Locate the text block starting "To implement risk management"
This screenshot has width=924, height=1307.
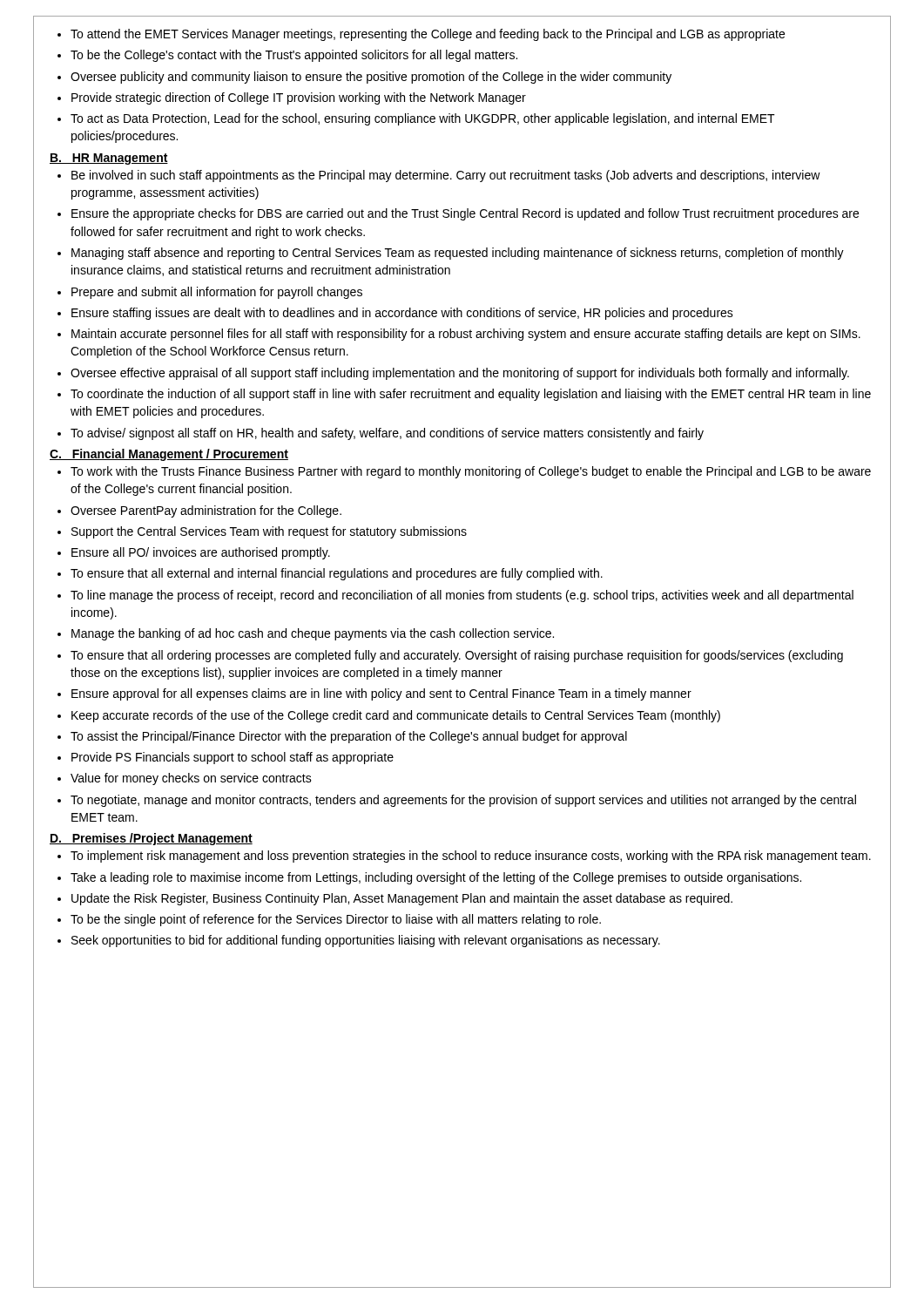(472, 856)
